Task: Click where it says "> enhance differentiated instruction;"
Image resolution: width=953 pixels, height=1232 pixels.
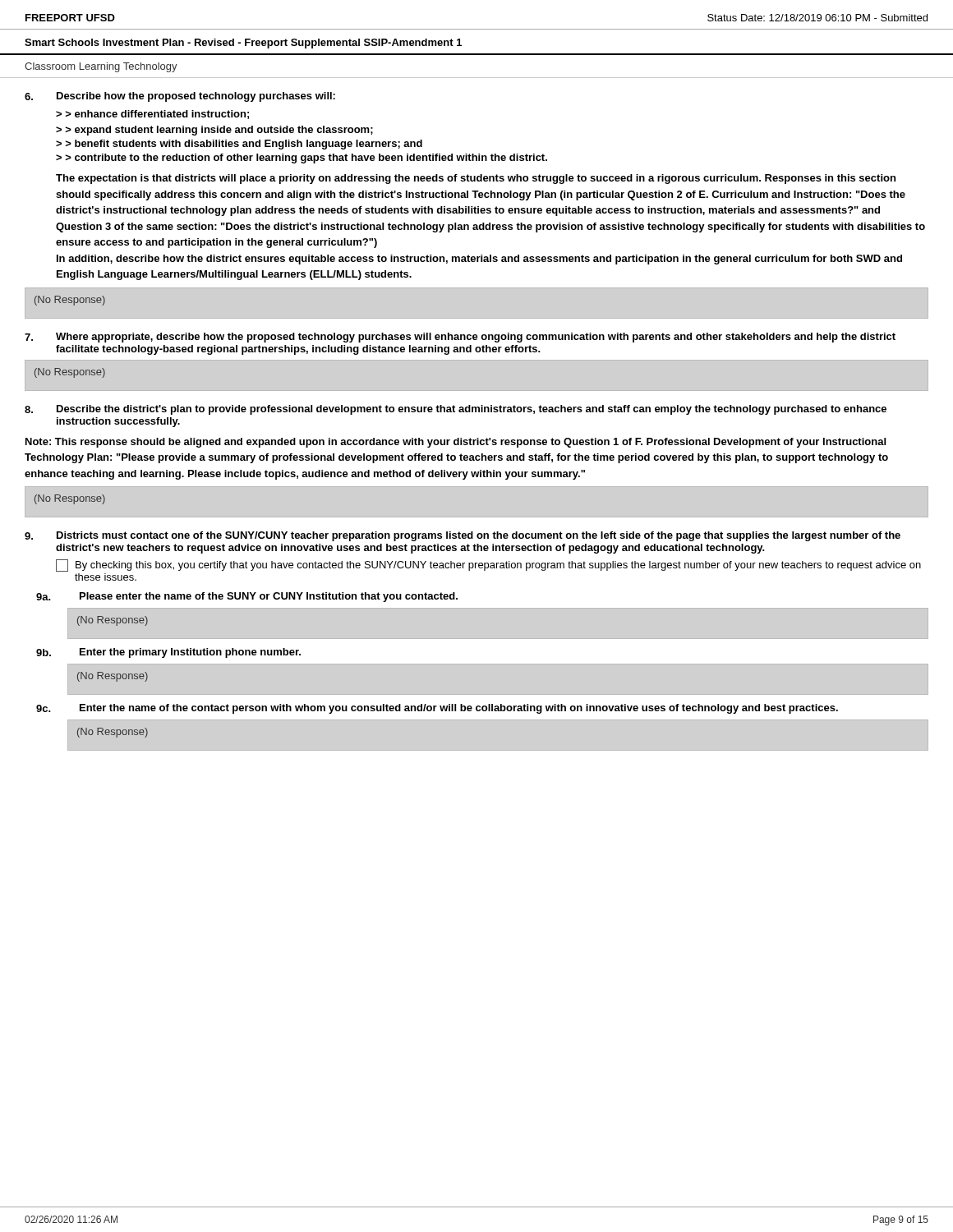Action: [x=152, y=115]
